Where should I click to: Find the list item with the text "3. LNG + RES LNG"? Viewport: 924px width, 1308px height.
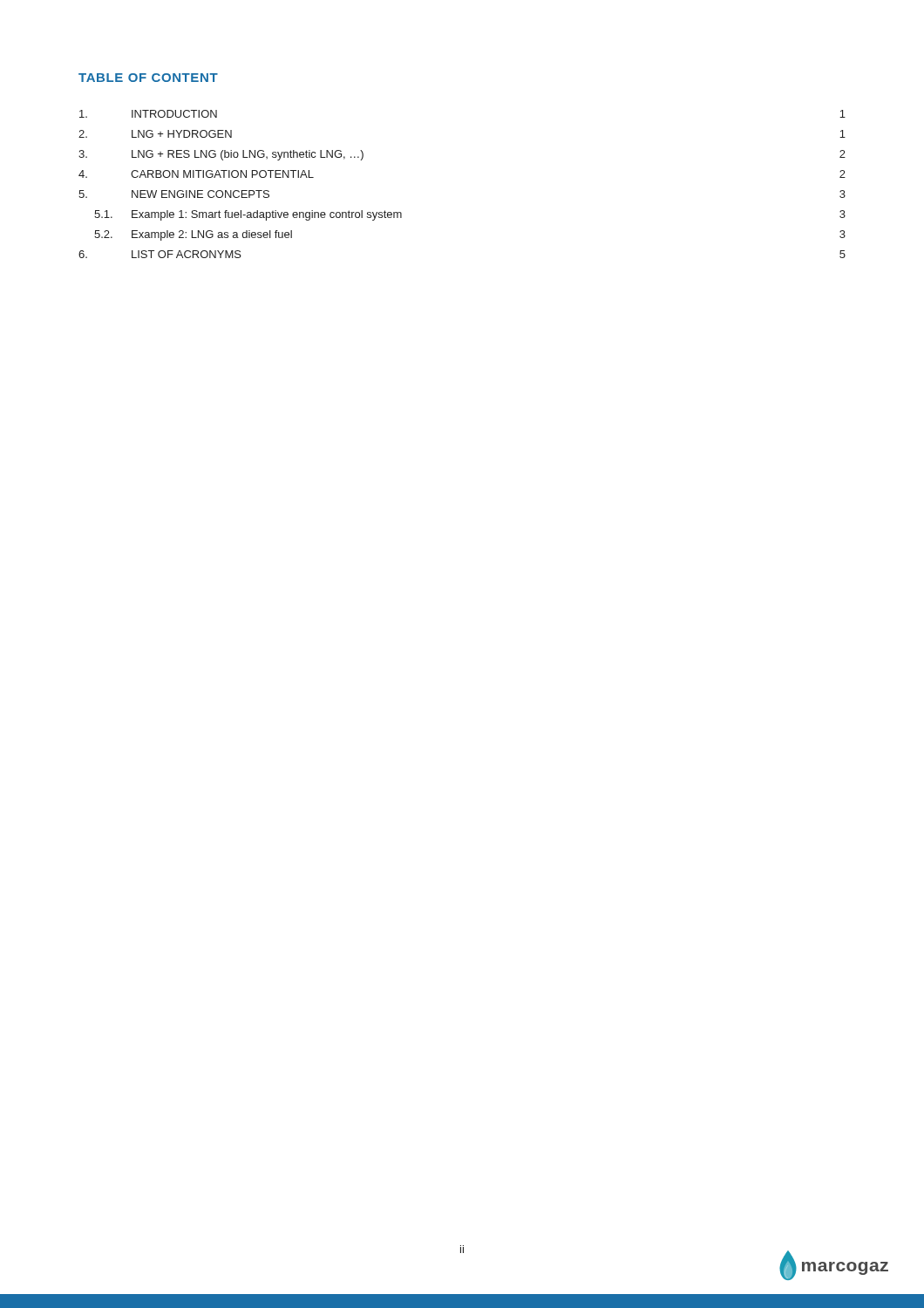pos(82,154)
